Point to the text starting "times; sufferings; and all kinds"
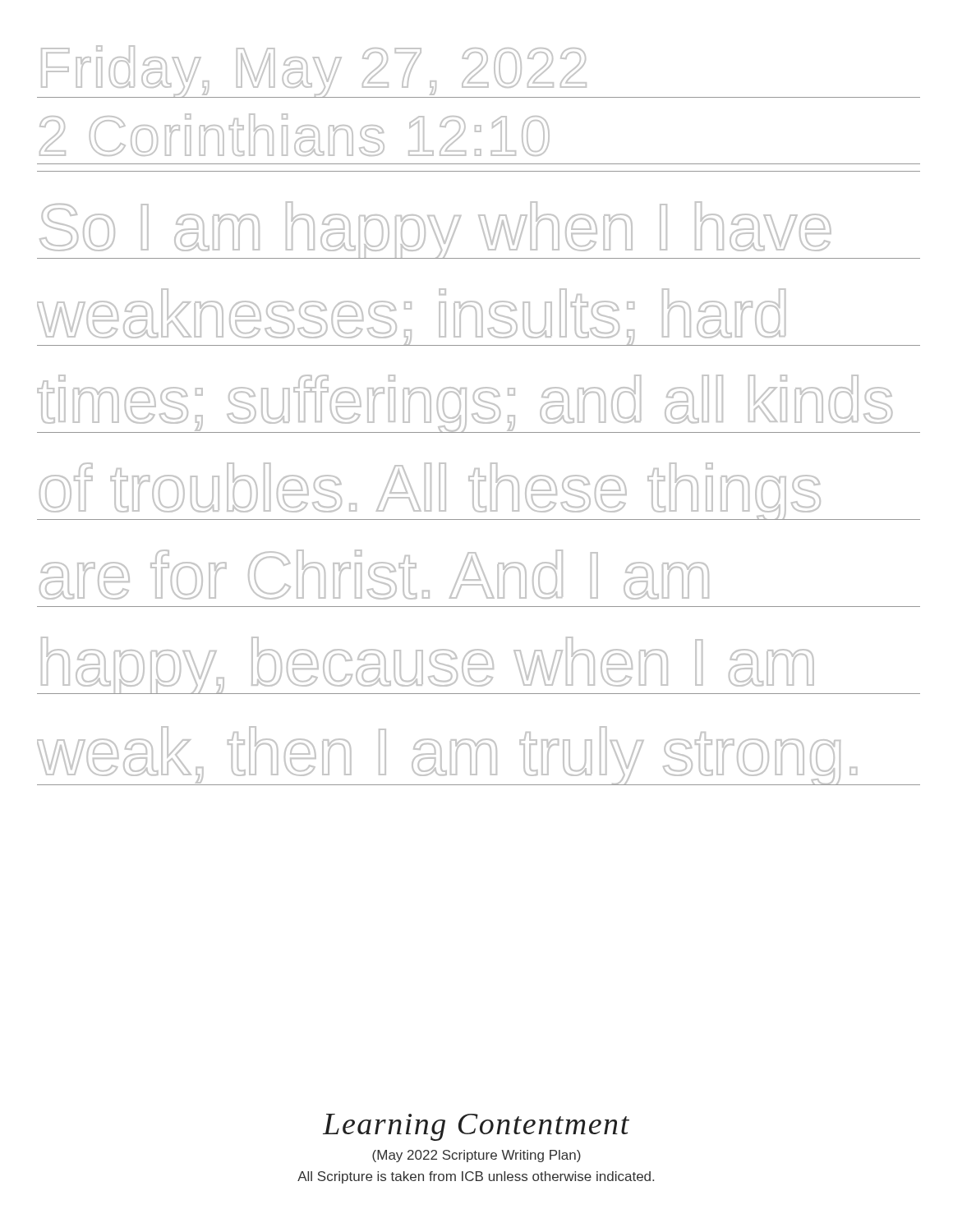953x1232 pixels. [x=479, y=389]
